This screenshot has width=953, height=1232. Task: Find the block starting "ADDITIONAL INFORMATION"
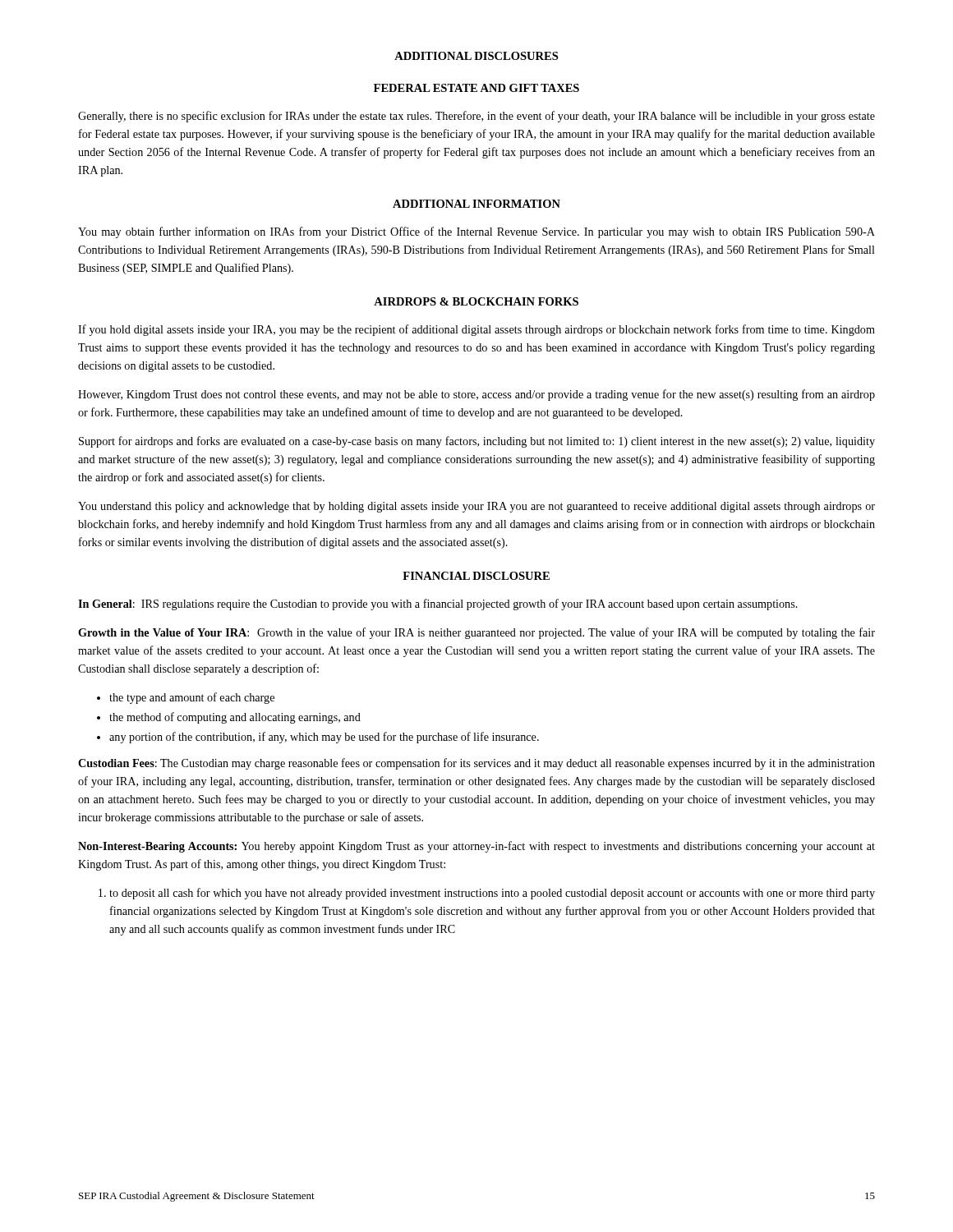coord(476,204)
